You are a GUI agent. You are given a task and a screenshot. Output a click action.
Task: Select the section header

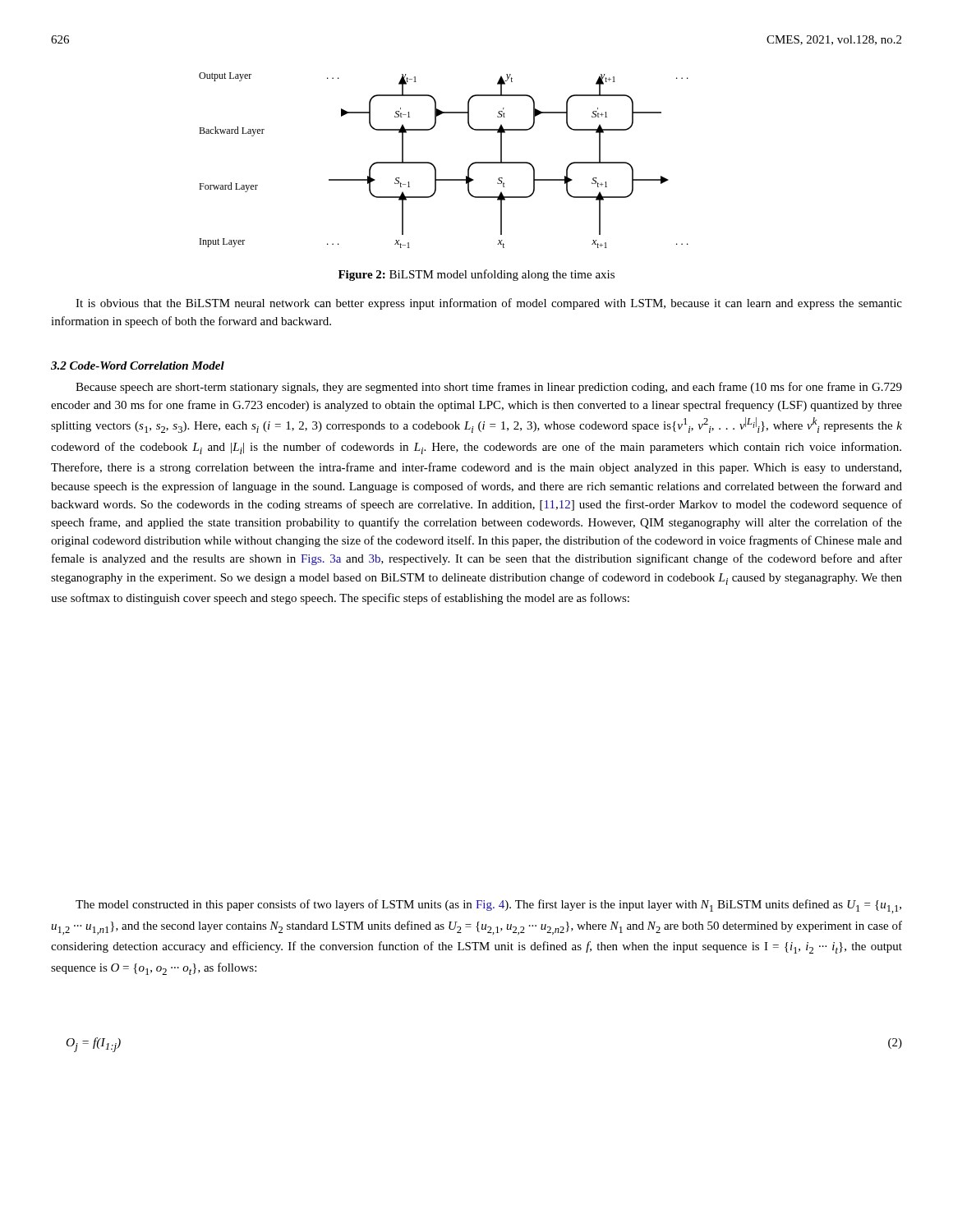(x=137, y=365)
